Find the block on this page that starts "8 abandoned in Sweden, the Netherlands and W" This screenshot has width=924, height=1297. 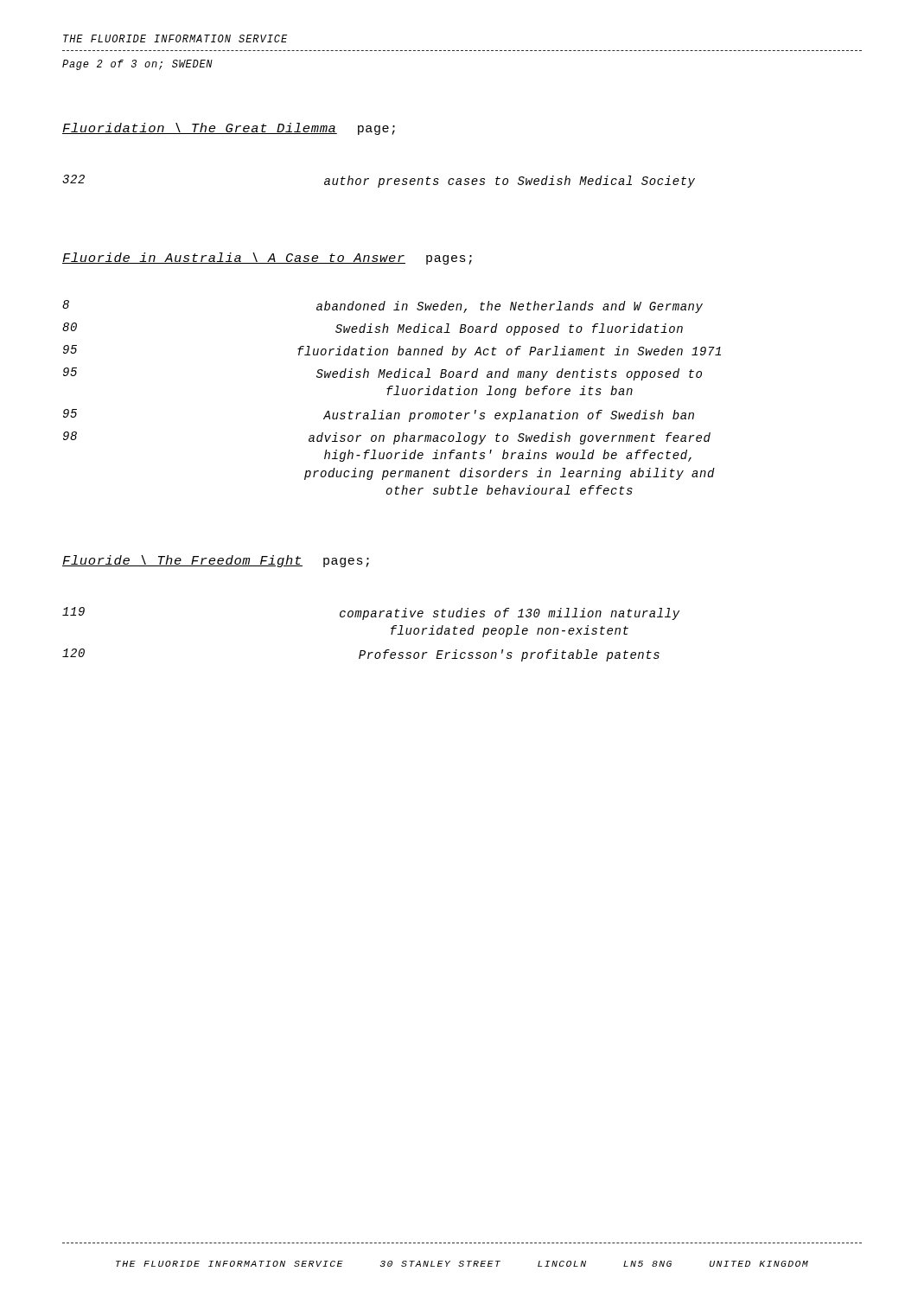click(462, 307)
